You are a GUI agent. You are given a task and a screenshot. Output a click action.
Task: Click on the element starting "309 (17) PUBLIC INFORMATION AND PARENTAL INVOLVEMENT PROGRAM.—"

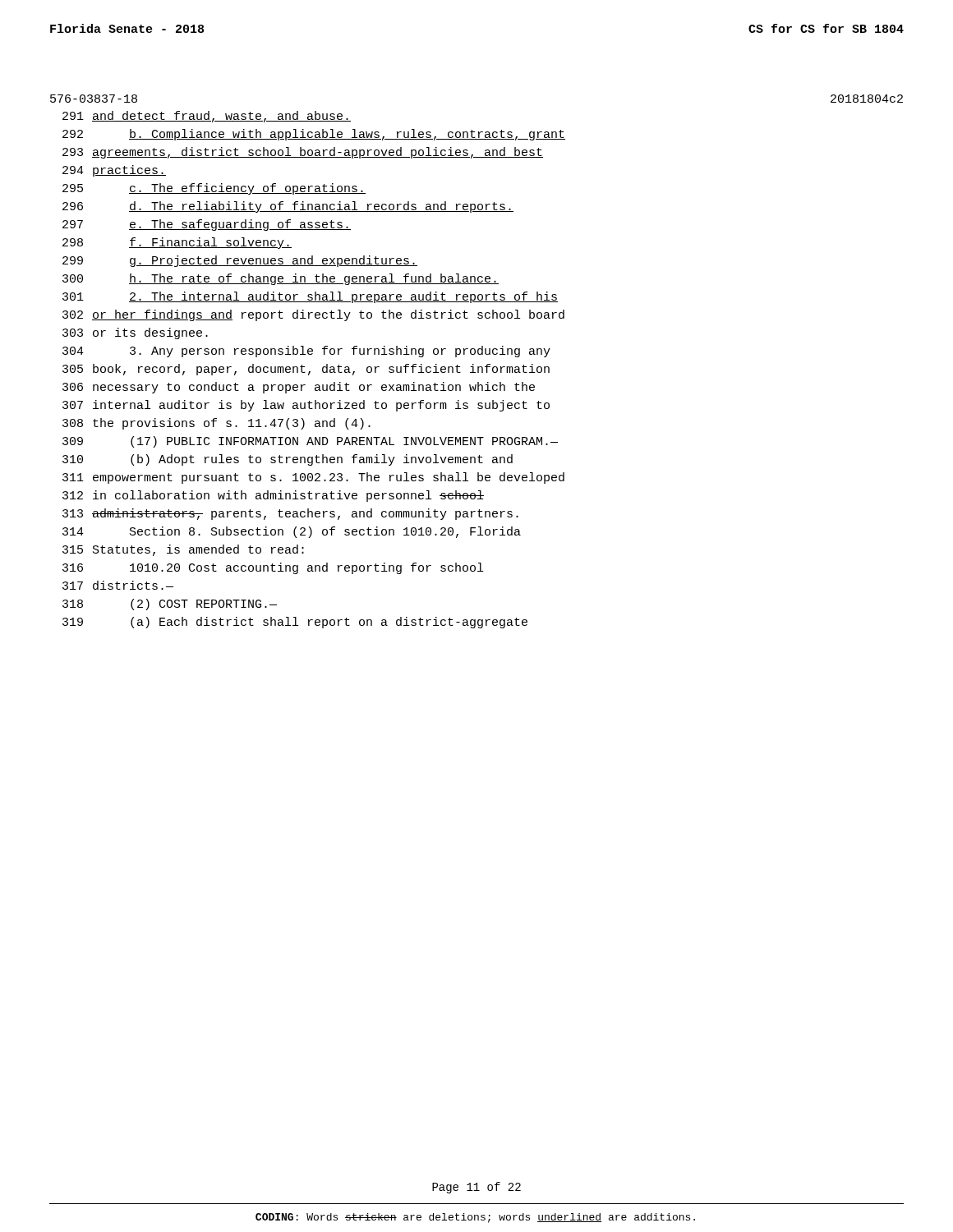click(x=476, y=442)
